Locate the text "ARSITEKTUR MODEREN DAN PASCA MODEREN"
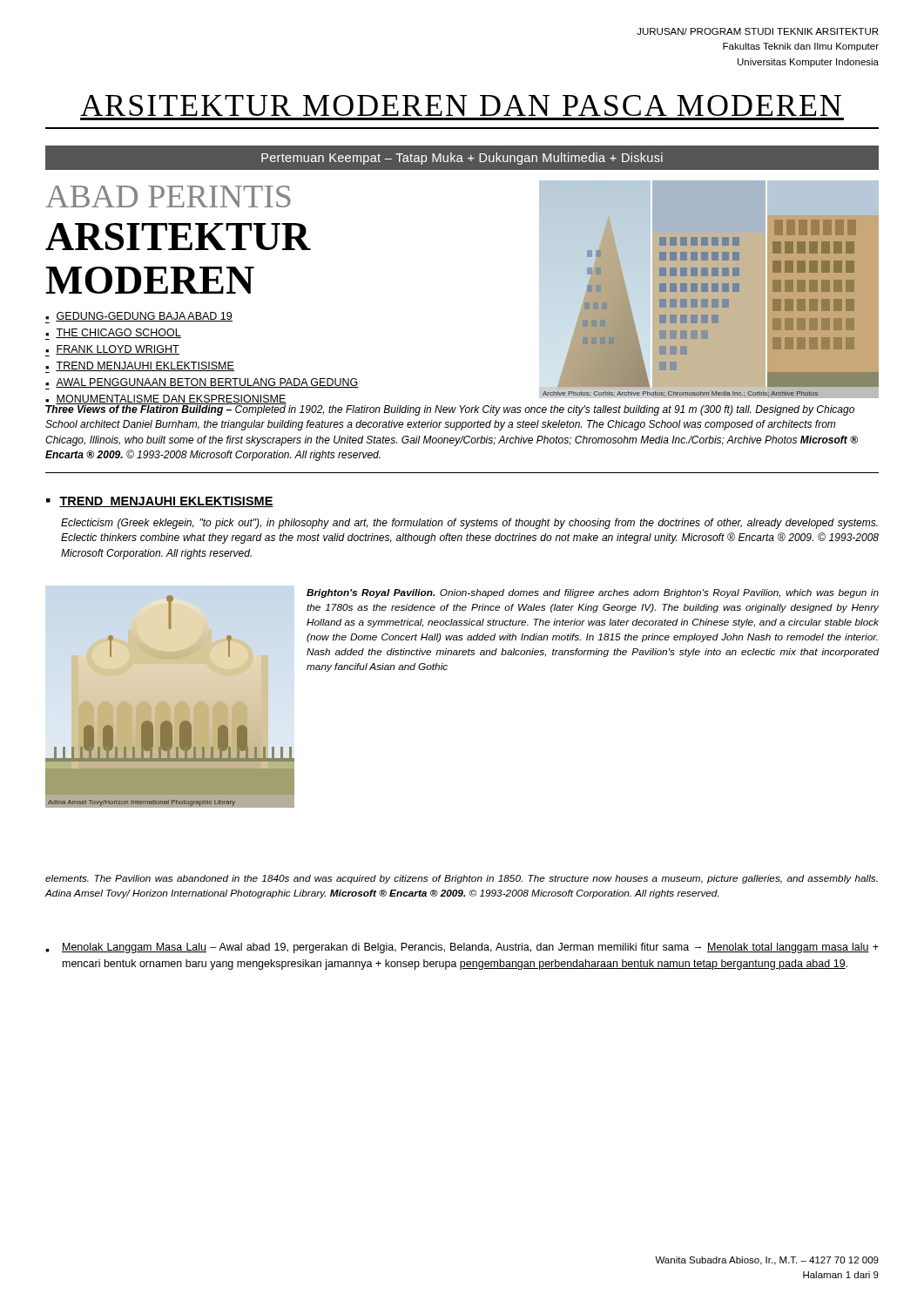Viewport: 924px width, 1307px height. pyautogui.click(x=462, y=108)
